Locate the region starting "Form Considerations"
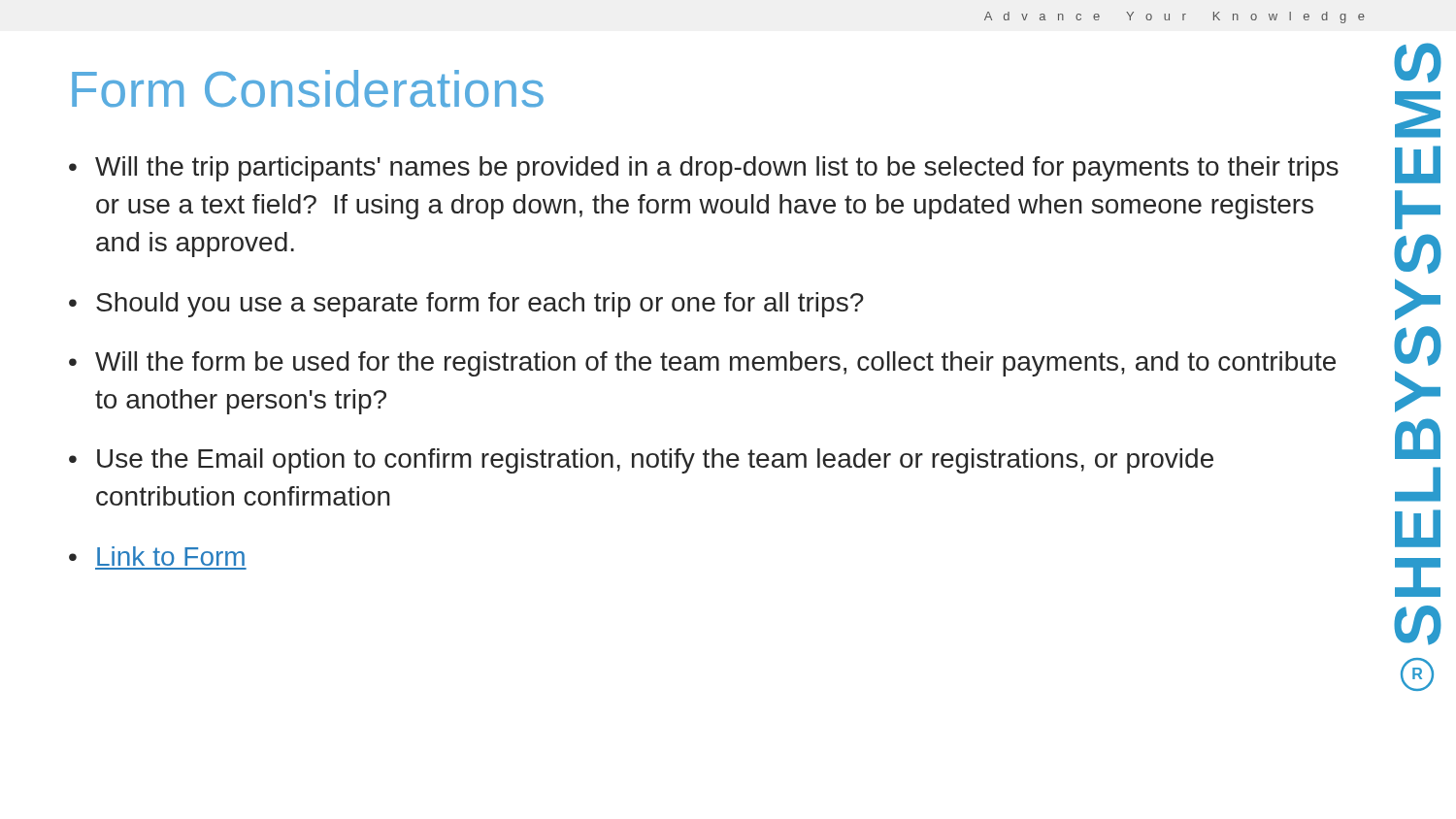This screenshot has height=819, width=1456. click(x=308, y=89)
